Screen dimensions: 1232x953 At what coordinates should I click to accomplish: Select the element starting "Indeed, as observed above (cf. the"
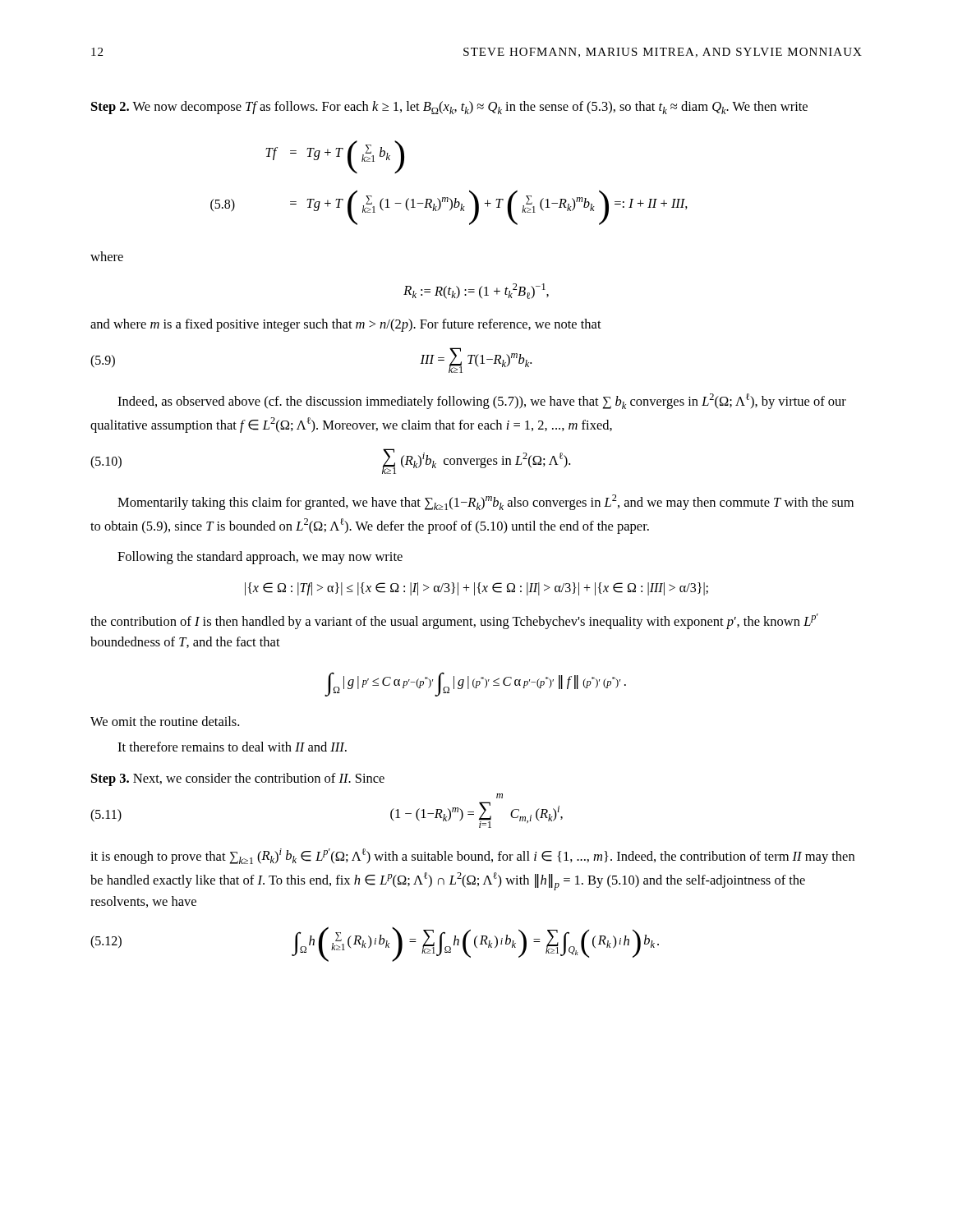[468, 412]
